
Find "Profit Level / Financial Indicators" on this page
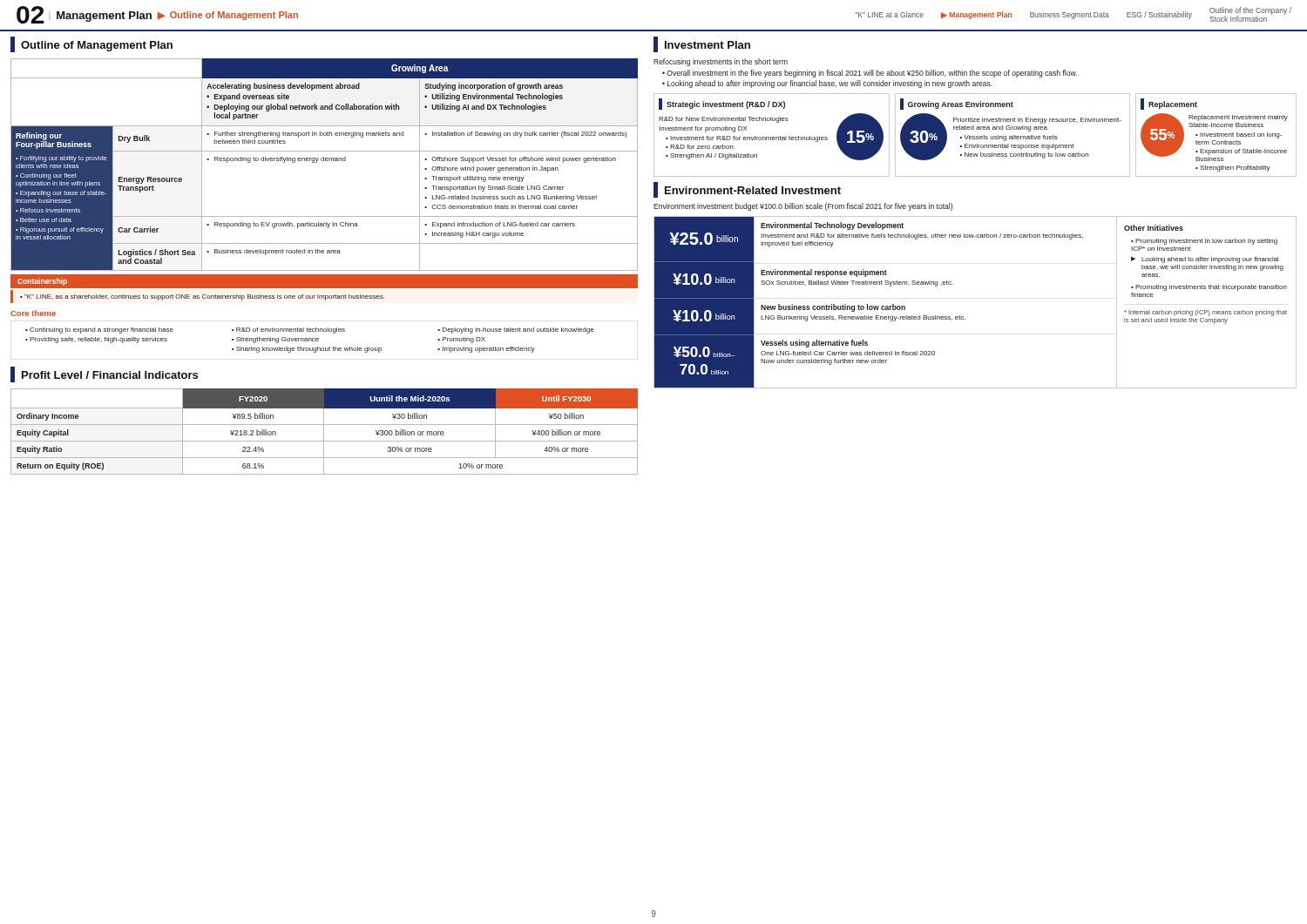(104, 374)
